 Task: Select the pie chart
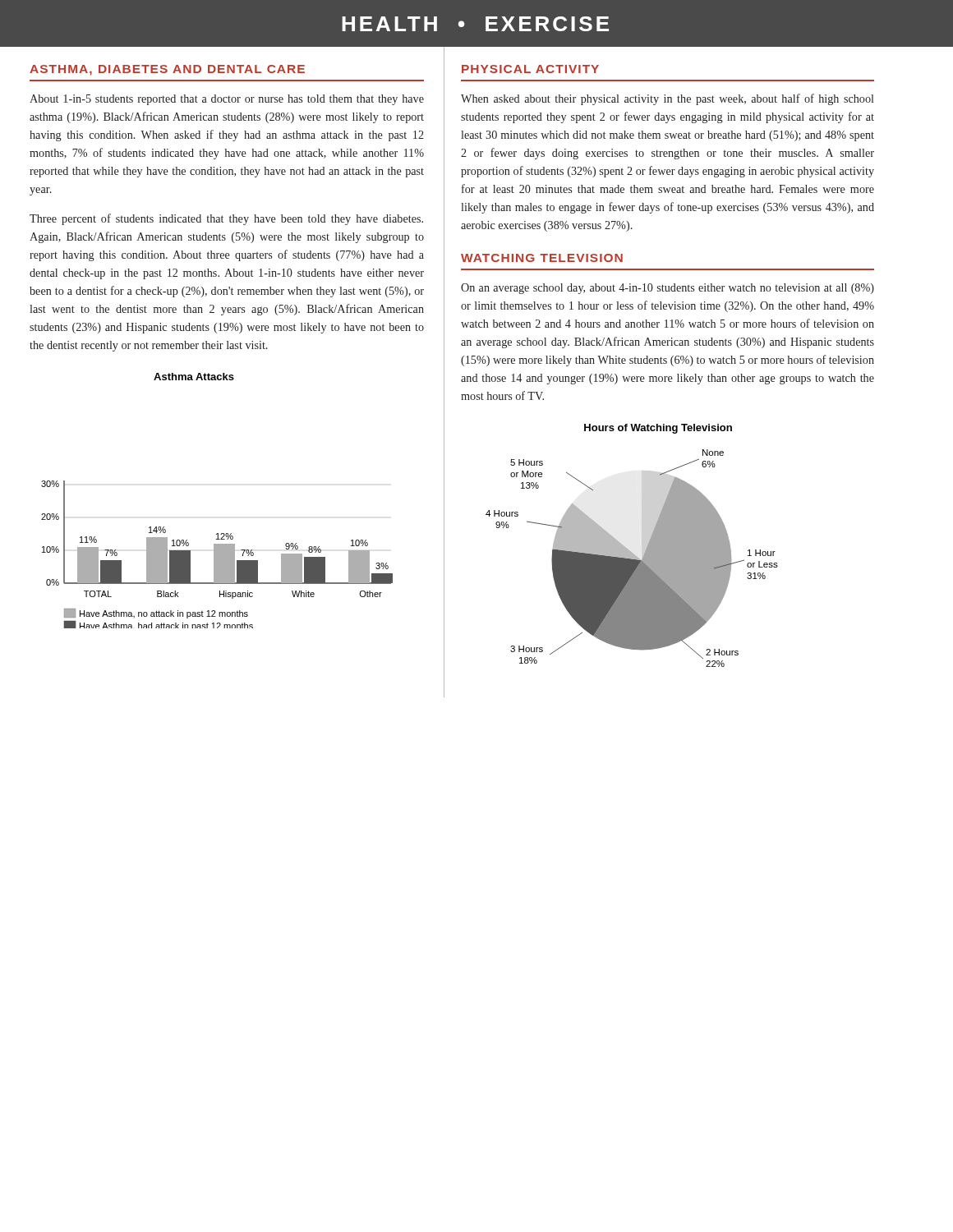click(667, 549)
